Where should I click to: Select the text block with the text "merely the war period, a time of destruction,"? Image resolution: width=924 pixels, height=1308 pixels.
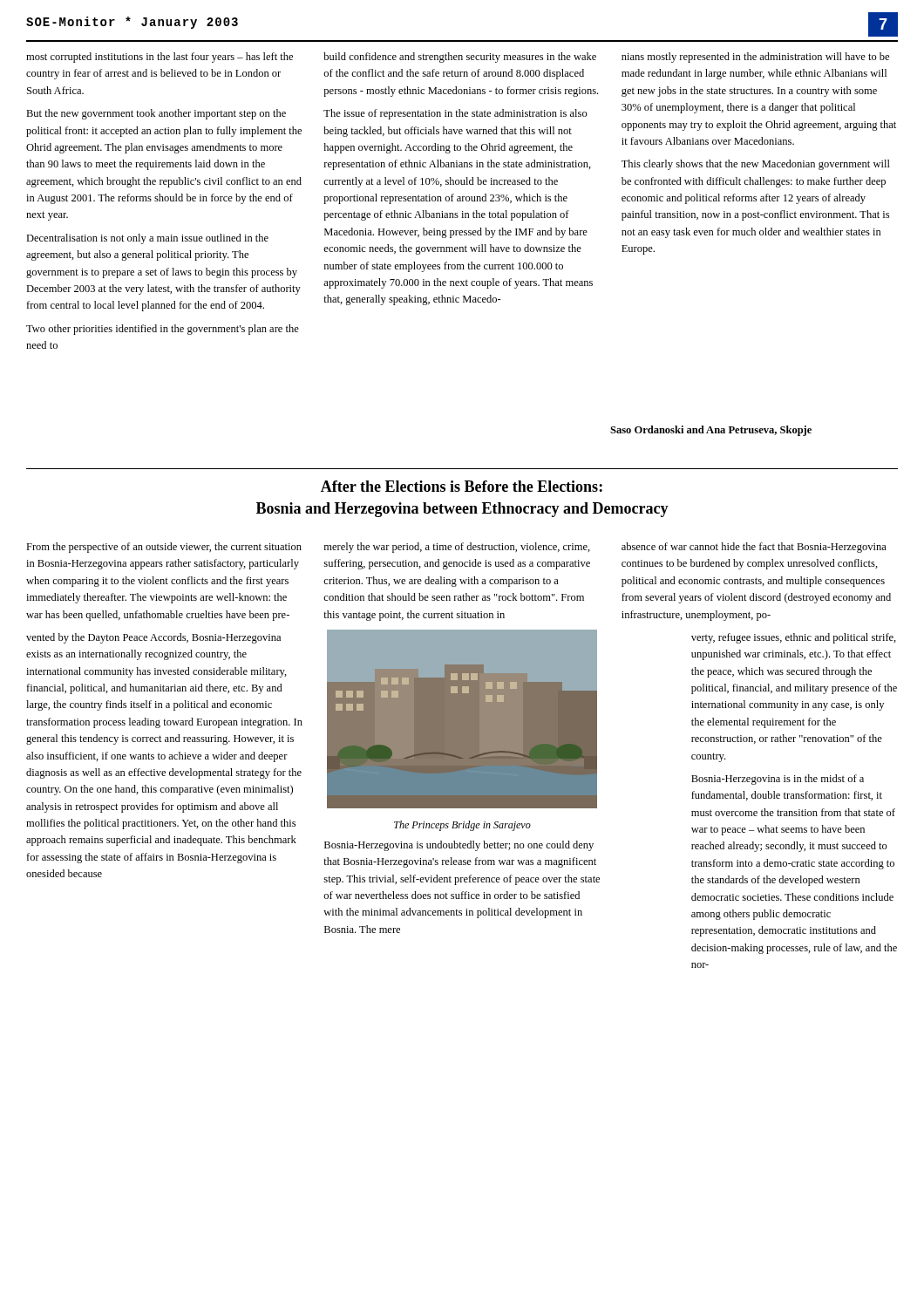point(462,581)
